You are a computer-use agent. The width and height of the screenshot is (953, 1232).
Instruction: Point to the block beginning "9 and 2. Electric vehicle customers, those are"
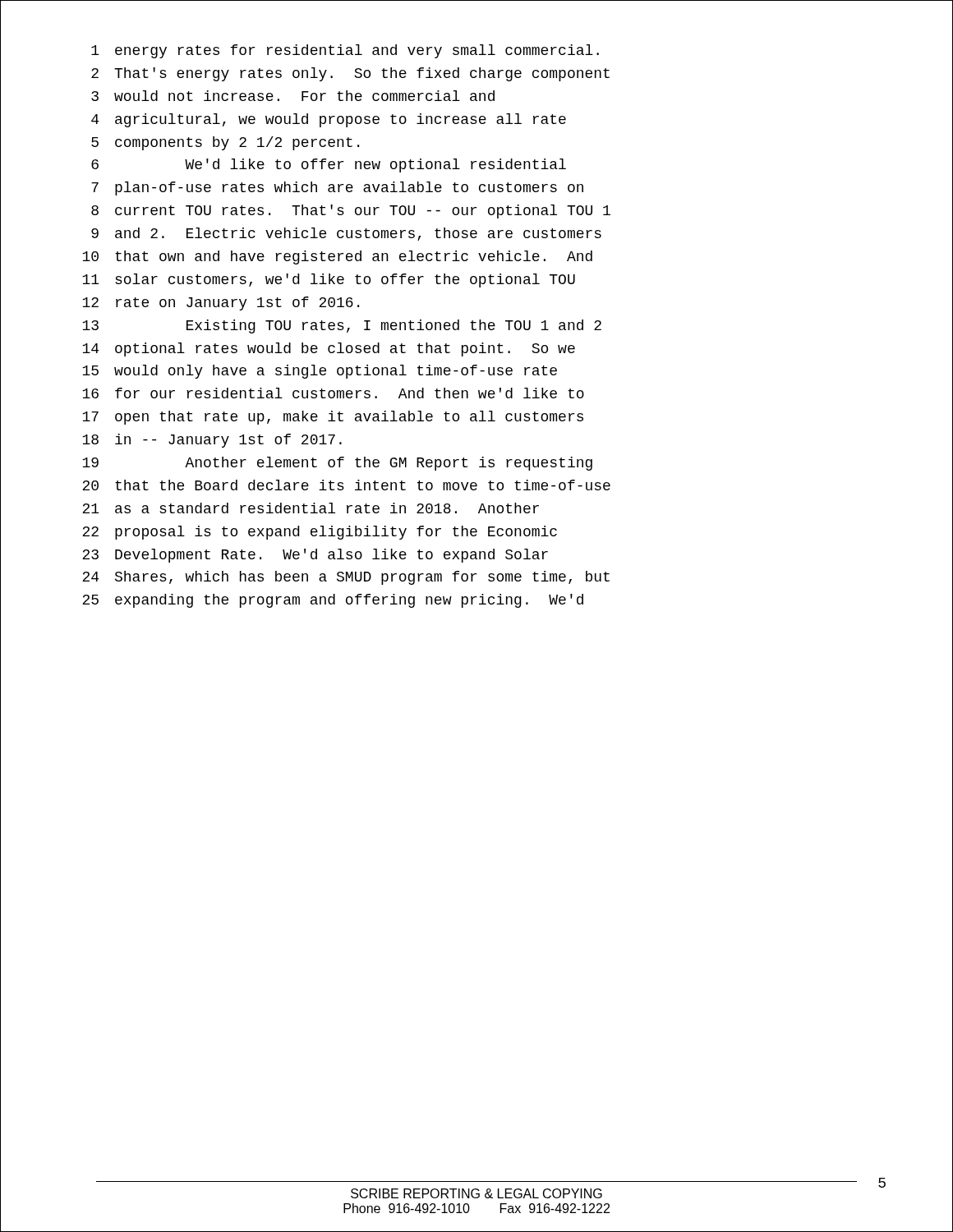pos(476,235)
